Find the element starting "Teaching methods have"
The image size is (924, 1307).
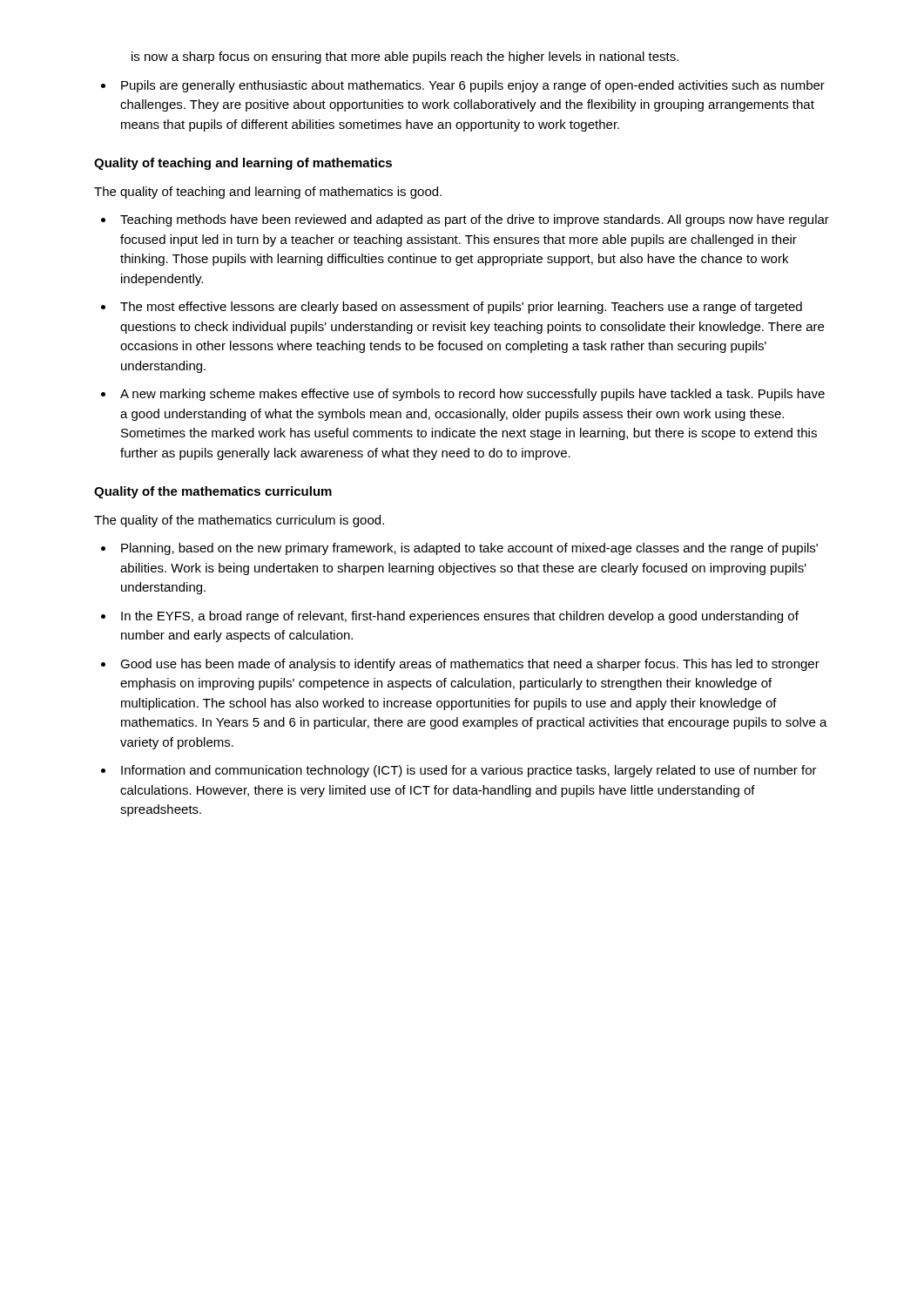click(x=475, y=249)
